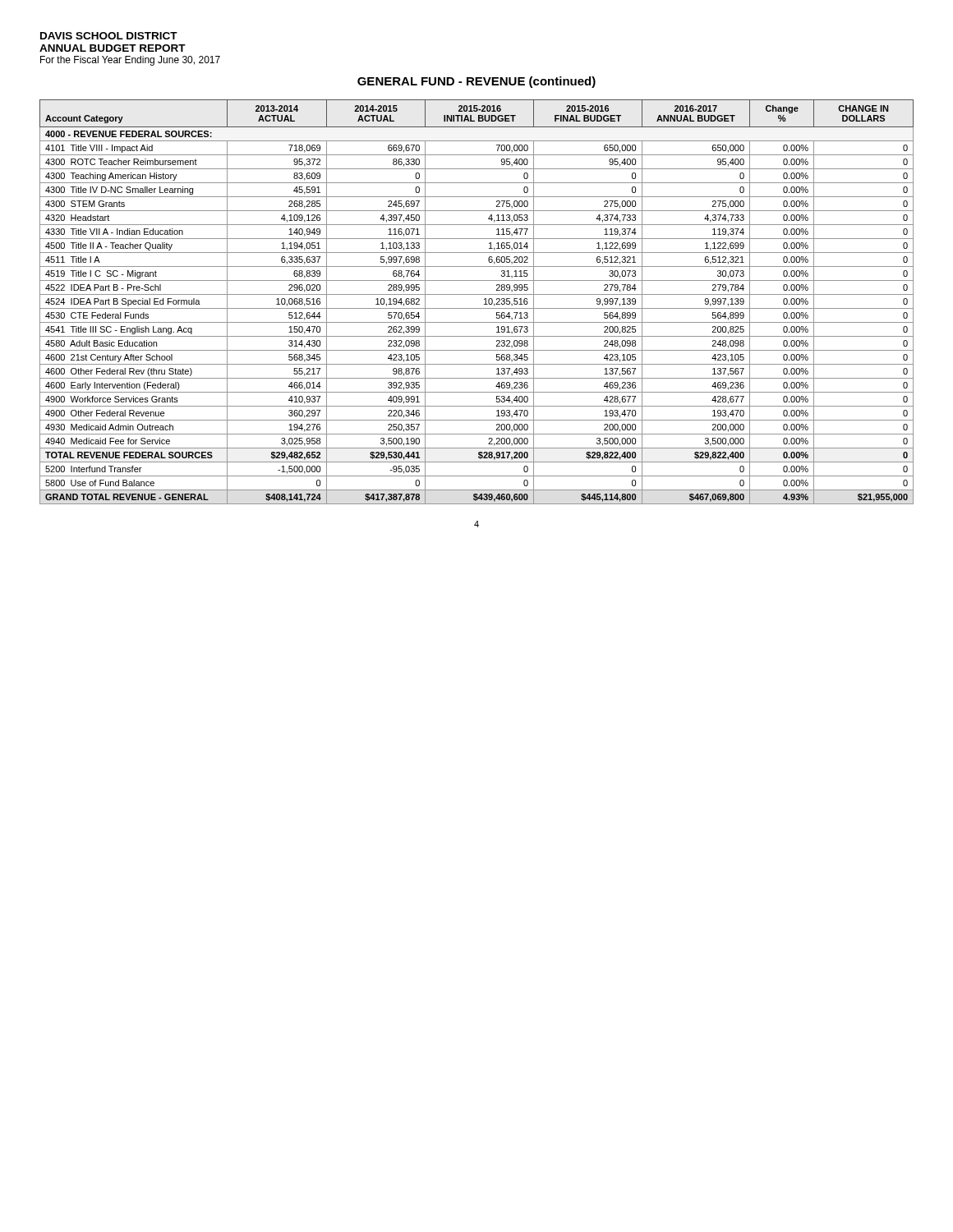Locate the text block starting "GENERAL FUND - REVENUE"

[476, 81]
